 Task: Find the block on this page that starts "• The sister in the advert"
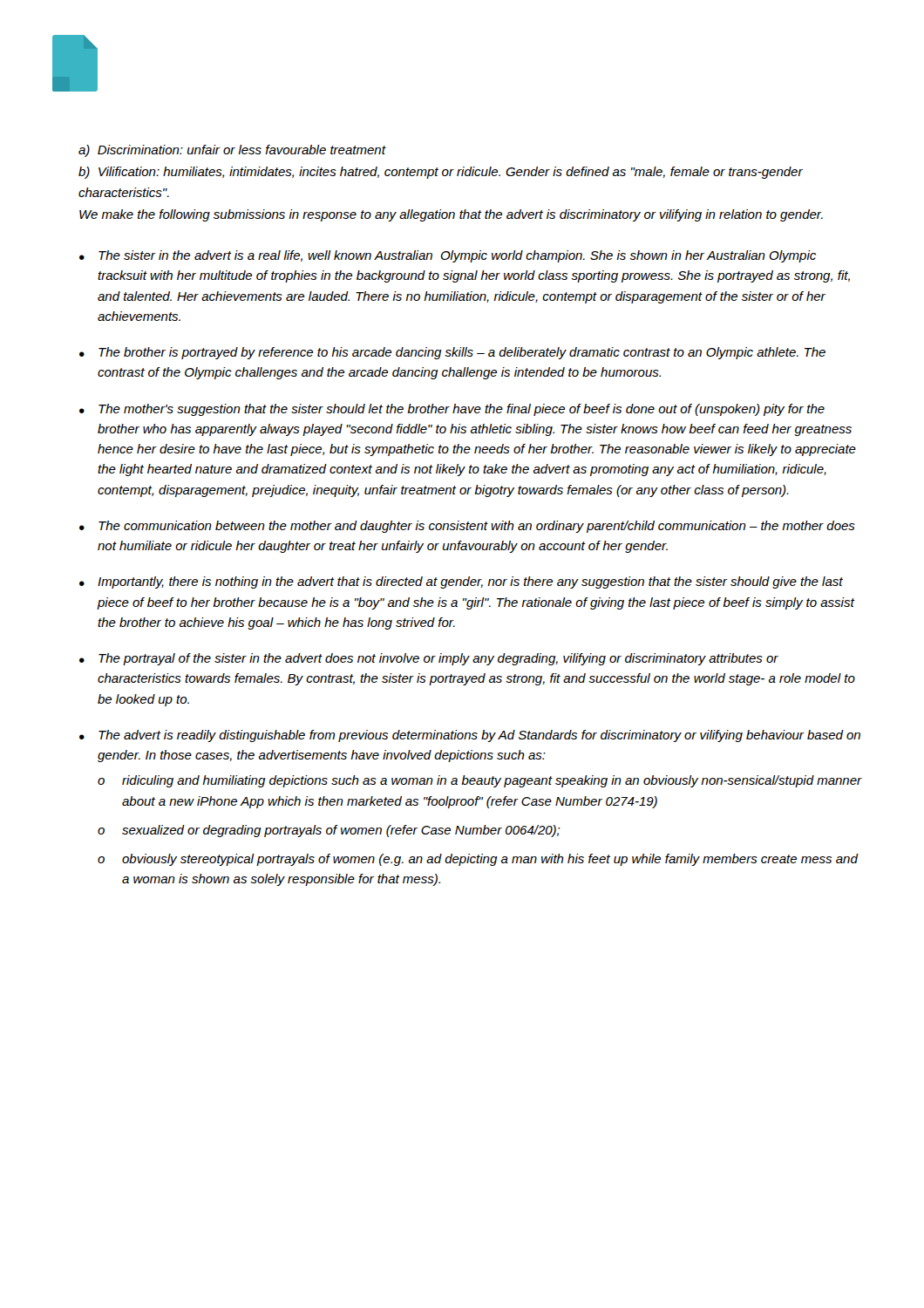click(471, 286)
